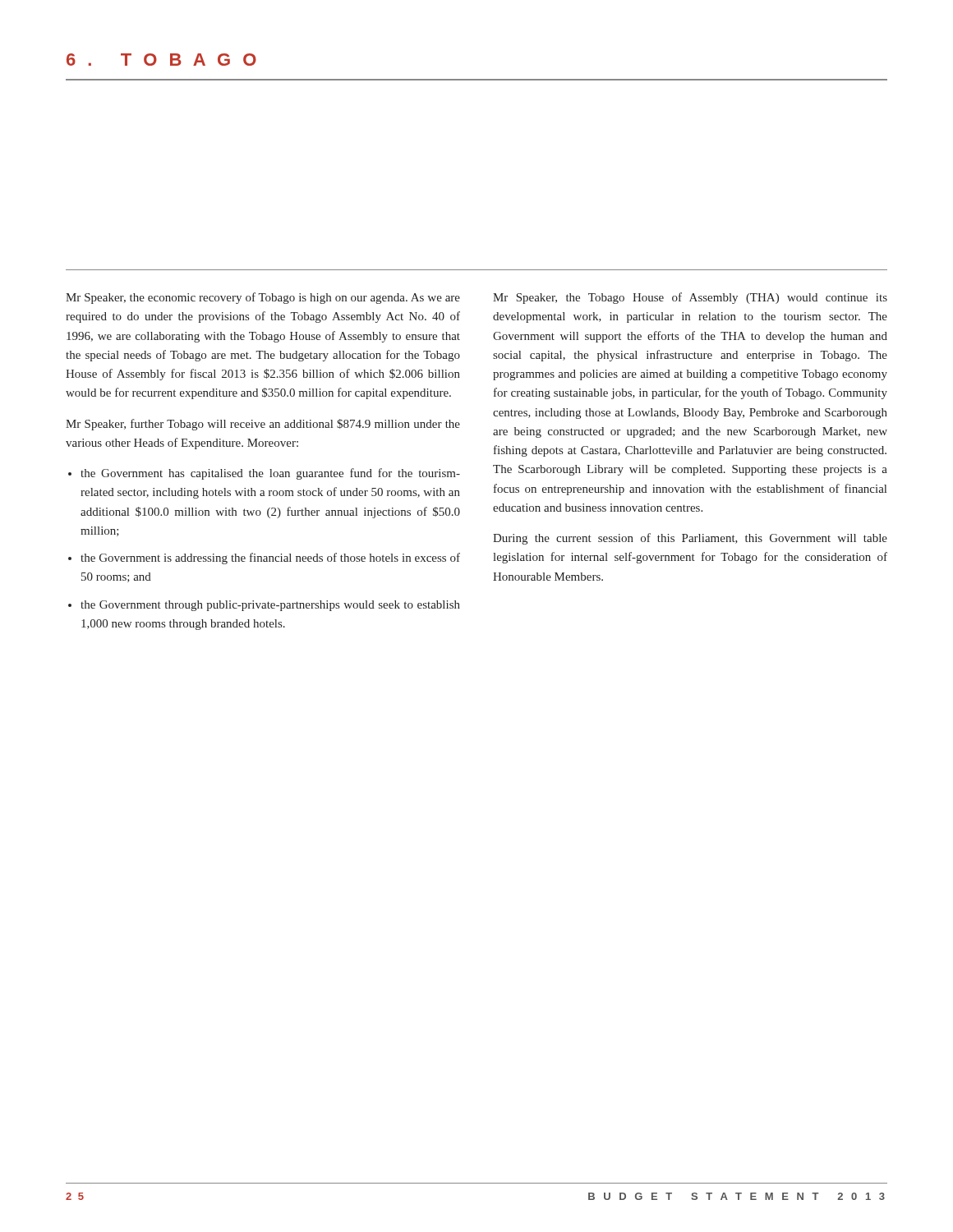Select the text block starting "the Government is addressing the financial needs of"
953x1232 pixels.
270,567
